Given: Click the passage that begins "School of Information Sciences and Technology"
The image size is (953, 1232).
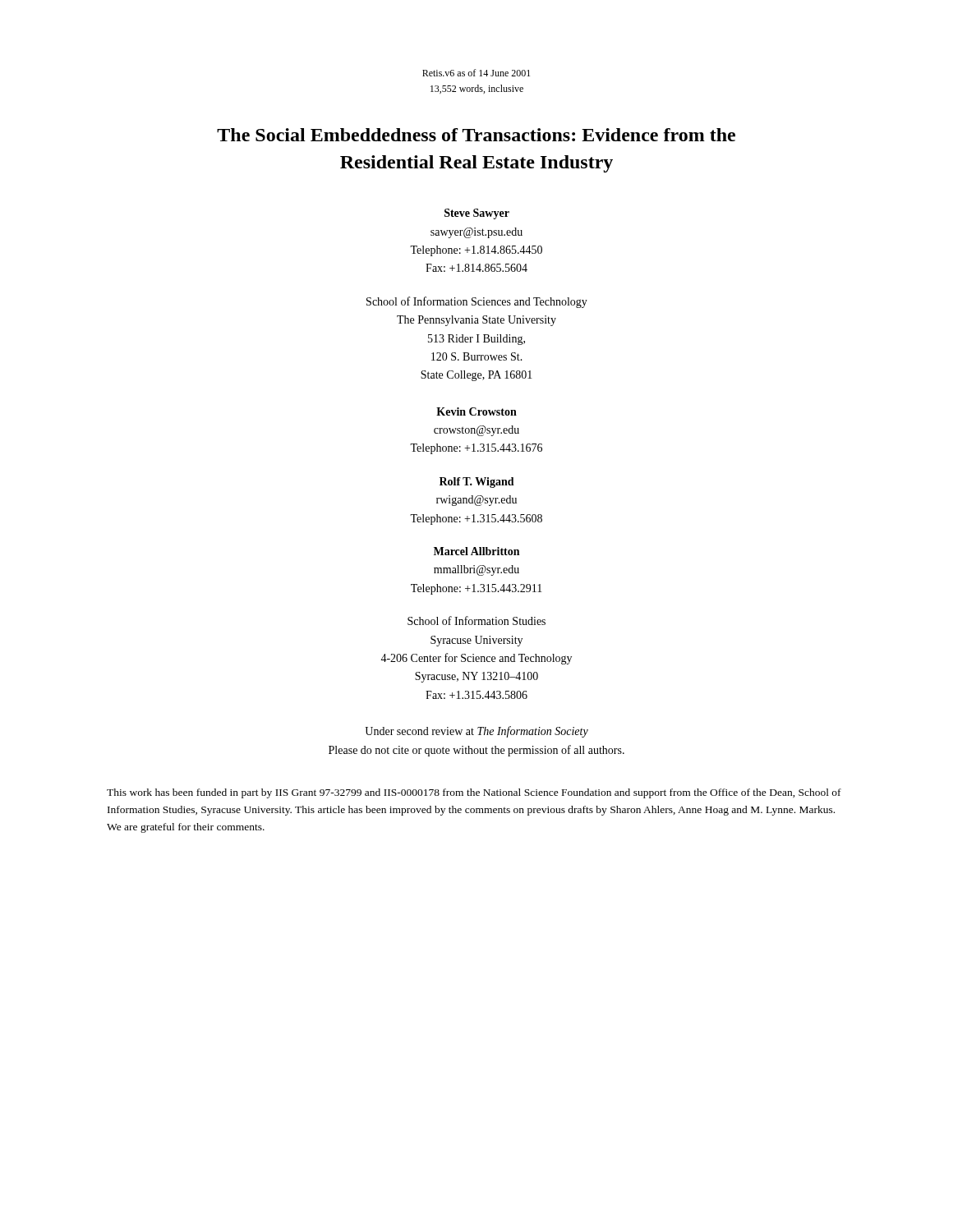Looking at the screenshot, I should click(x=476, y=338).
